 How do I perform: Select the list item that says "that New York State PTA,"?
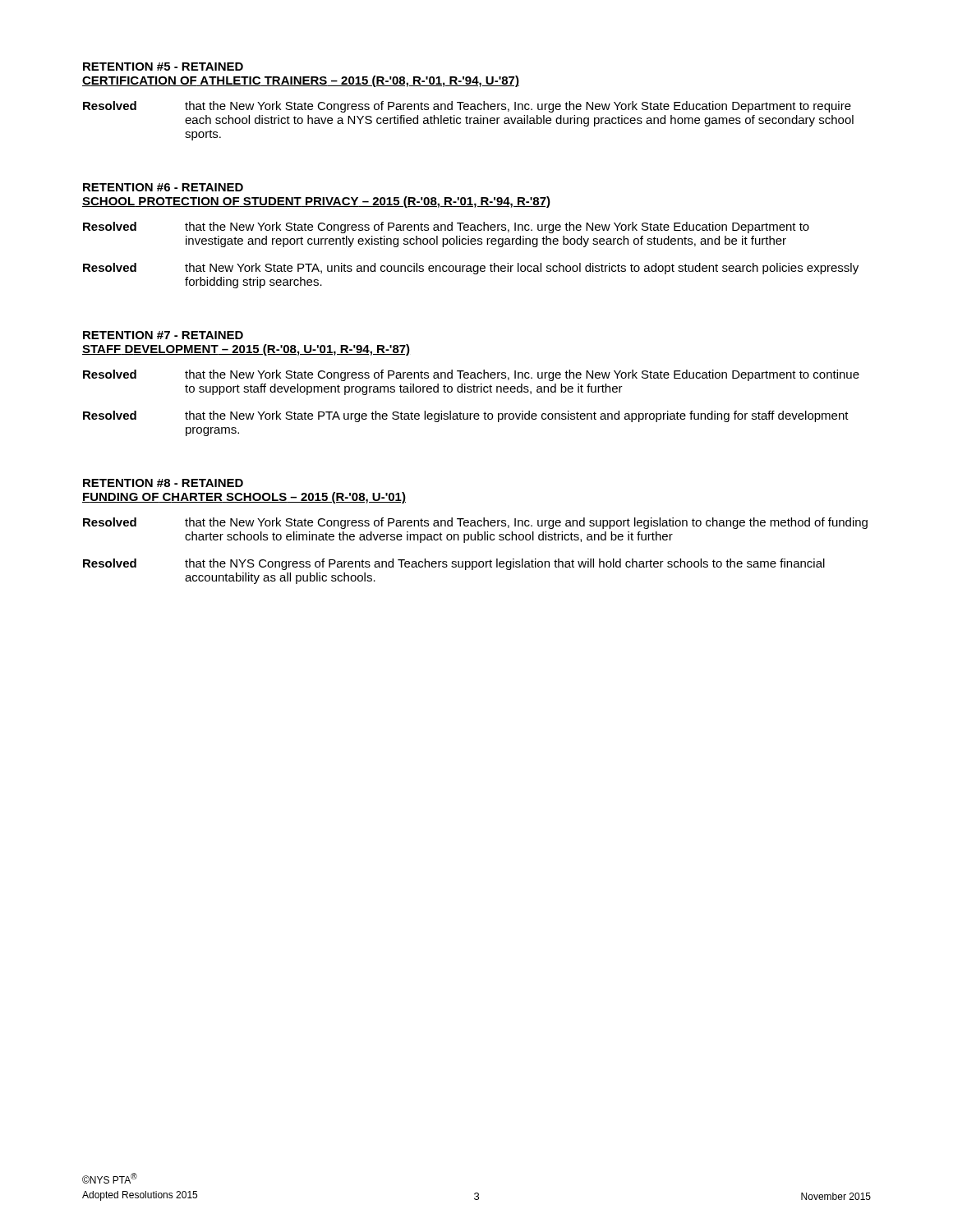(522, 274)
